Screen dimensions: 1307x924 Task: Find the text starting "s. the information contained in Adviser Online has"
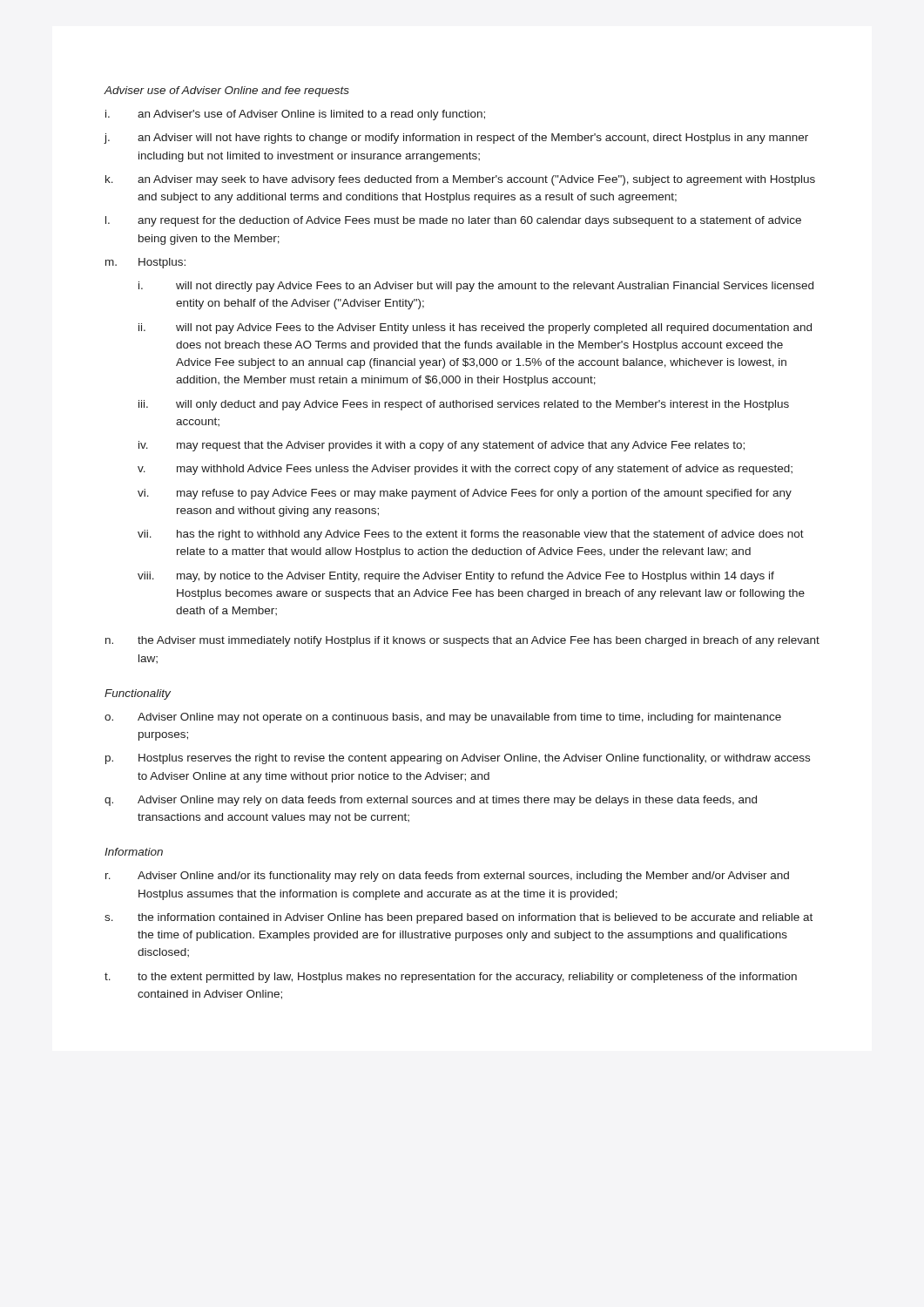(x=462, y=935)
